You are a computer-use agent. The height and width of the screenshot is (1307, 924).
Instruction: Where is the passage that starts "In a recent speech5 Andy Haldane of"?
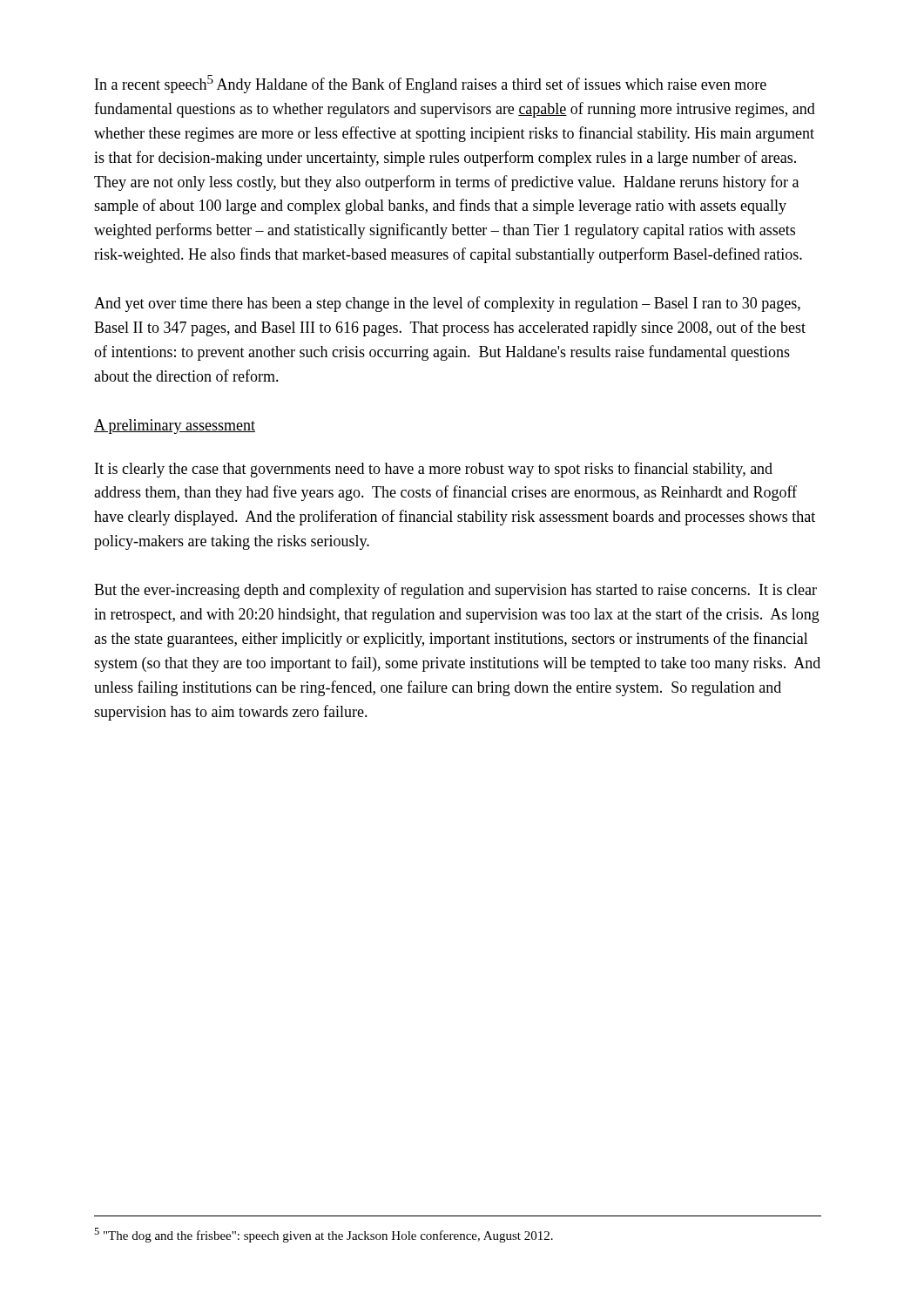point(455,168)
